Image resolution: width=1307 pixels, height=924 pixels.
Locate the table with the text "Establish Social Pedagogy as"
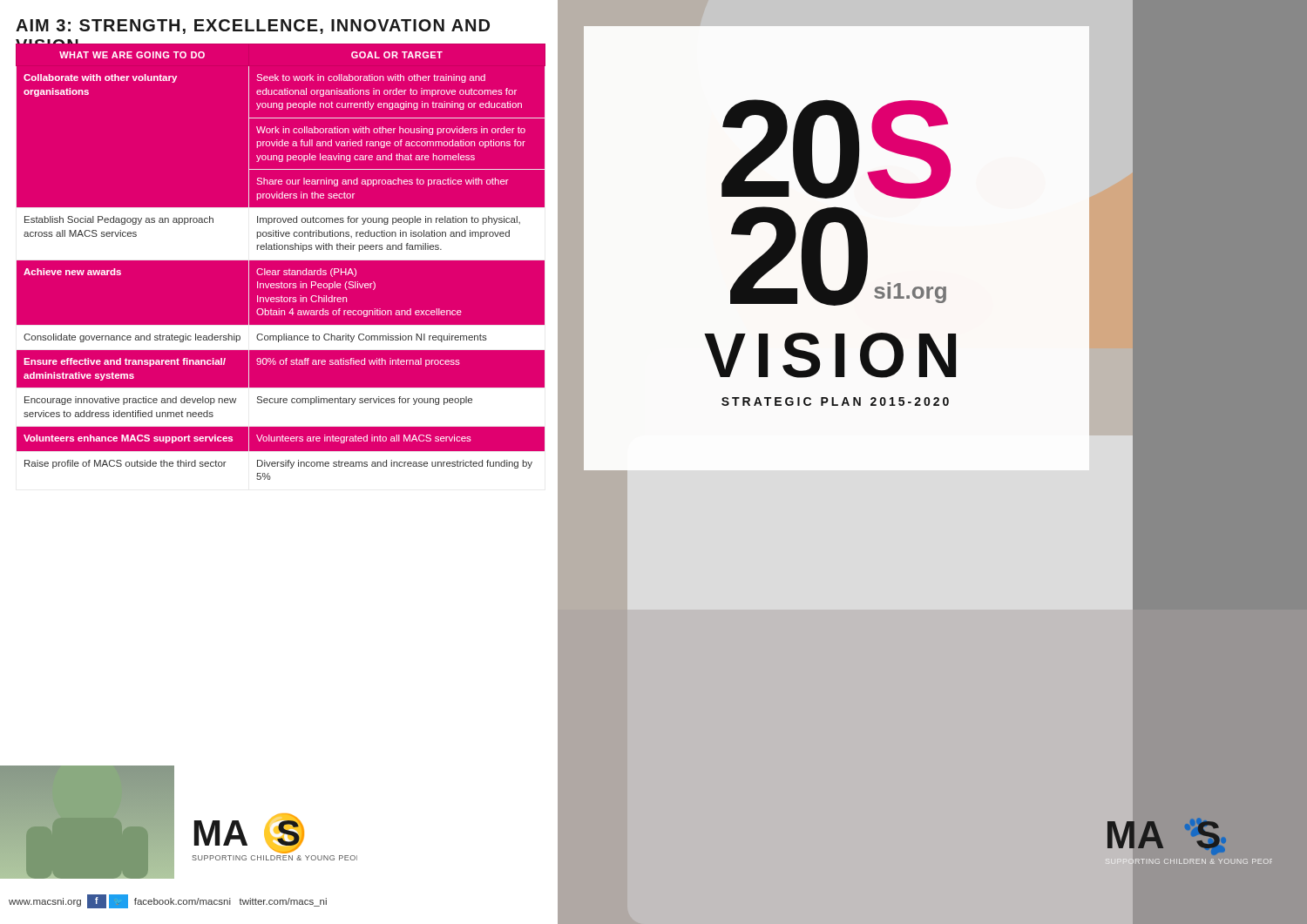coord(281,267)
